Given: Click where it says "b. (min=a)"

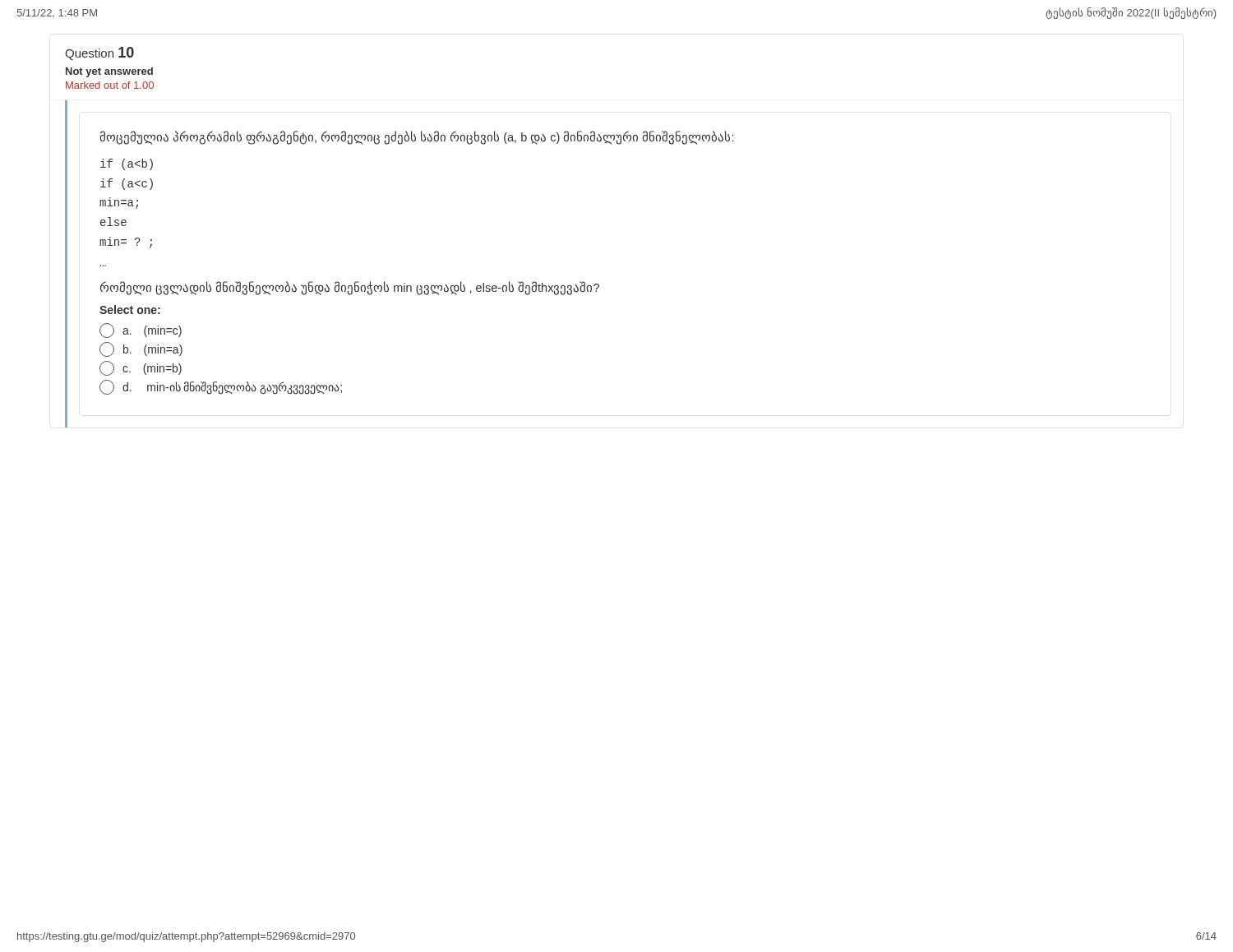Looking at the screenshot, I should 141,350.
